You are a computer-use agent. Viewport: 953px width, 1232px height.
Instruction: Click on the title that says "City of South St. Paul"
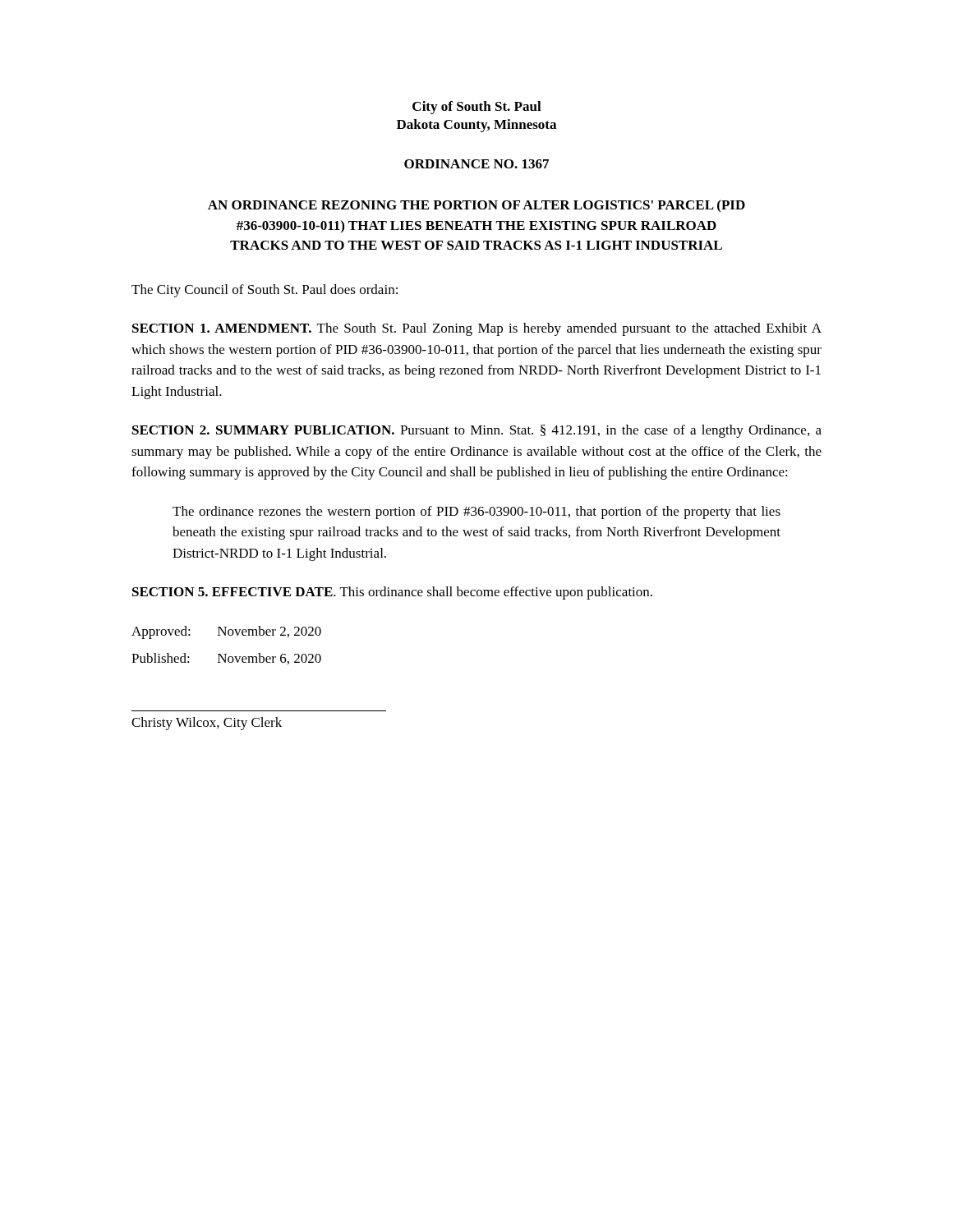pyautogui.click(x=476, y=106)
